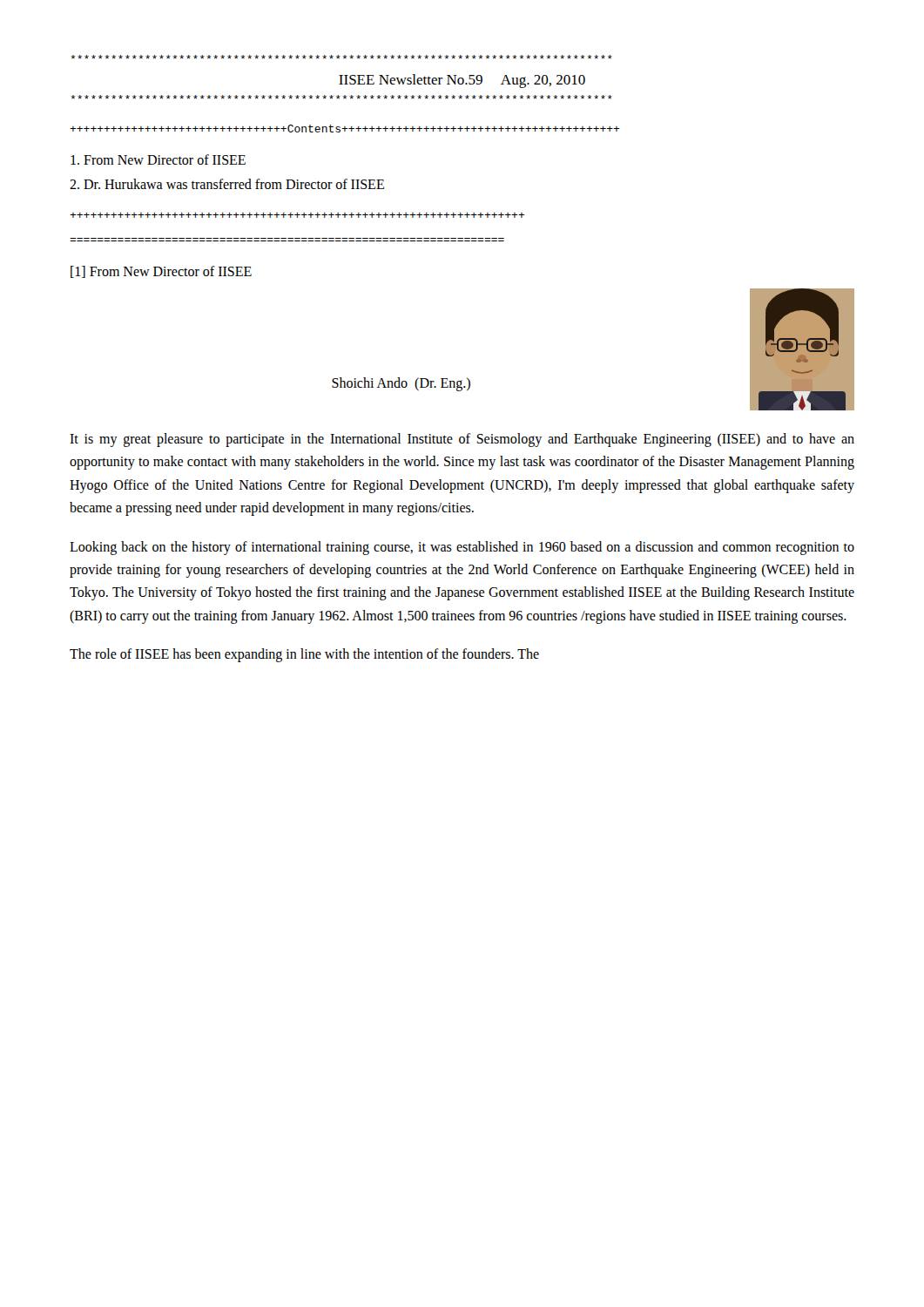Click a photo
The height and width of the screenshot is (1307, 924).
tap(802, 349)
